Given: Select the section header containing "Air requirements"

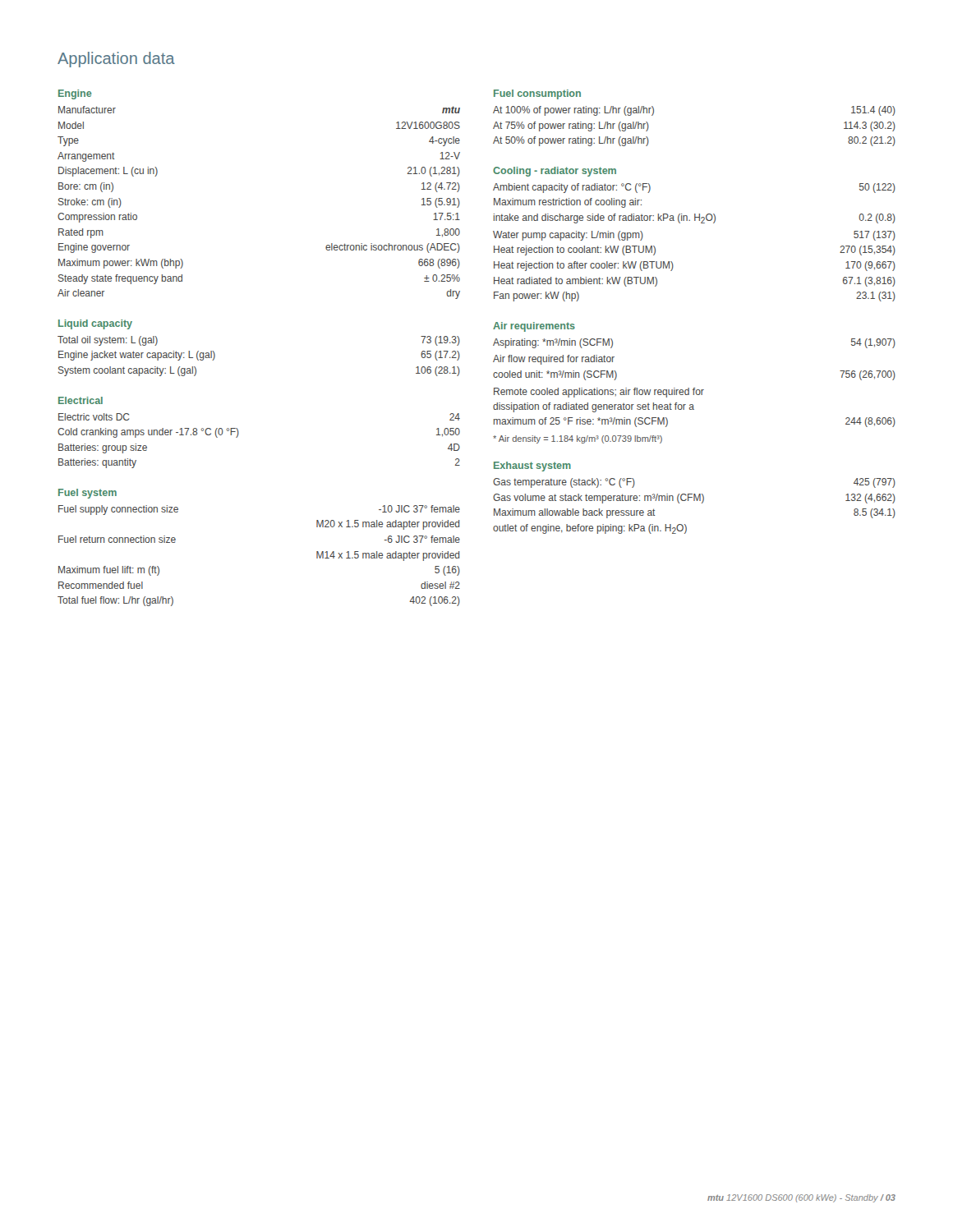Looking at the screenshot, I should (534, 326).
